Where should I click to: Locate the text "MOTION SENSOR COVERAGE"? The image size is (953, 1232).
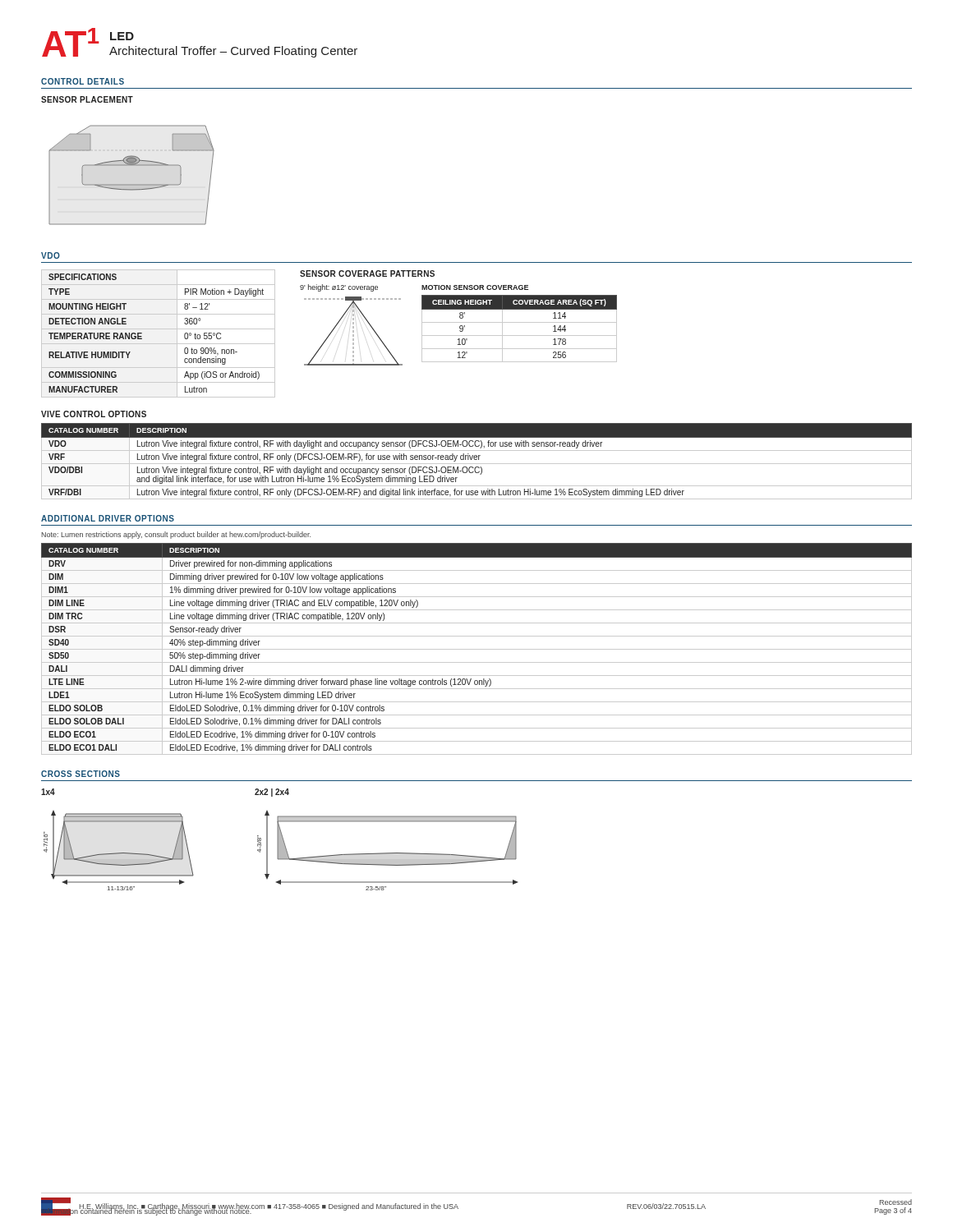[x=475, y=287]
